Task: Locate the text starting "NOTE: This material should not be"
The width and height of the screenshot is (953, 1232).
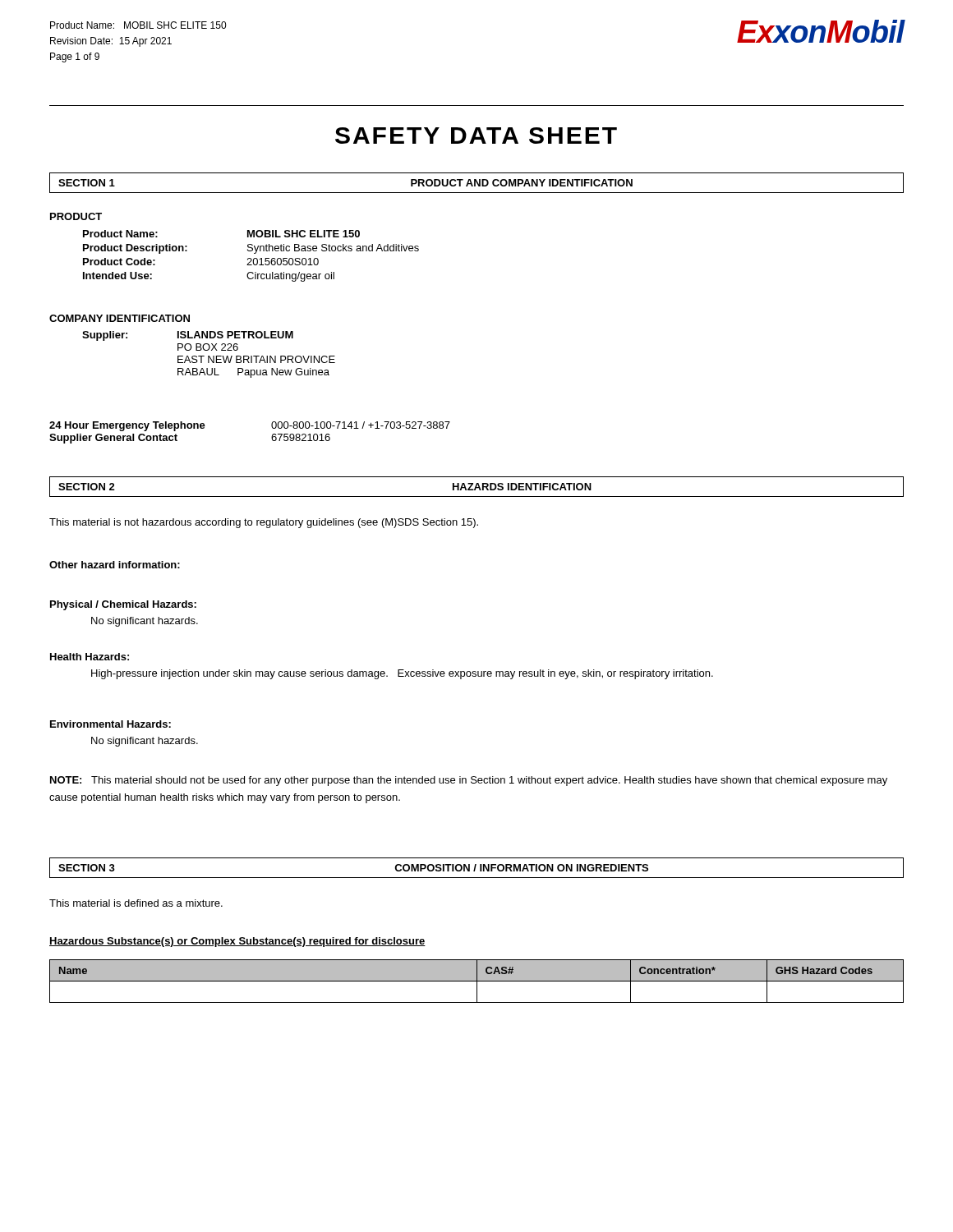Action: coord(468,788)
